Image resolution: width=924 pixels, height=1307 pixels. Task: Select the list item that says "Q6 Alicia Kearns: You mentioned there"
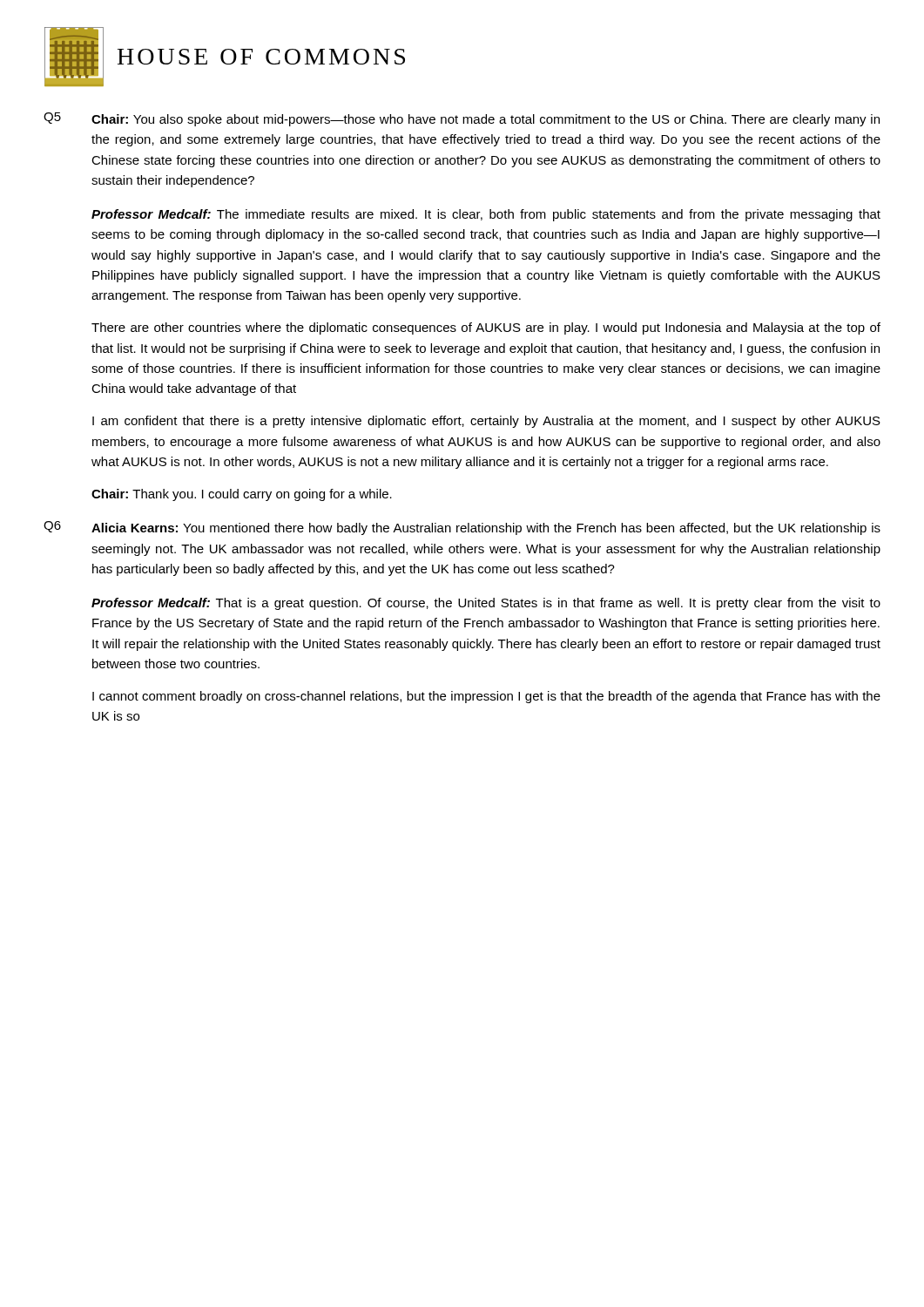(x=462, y=548)
